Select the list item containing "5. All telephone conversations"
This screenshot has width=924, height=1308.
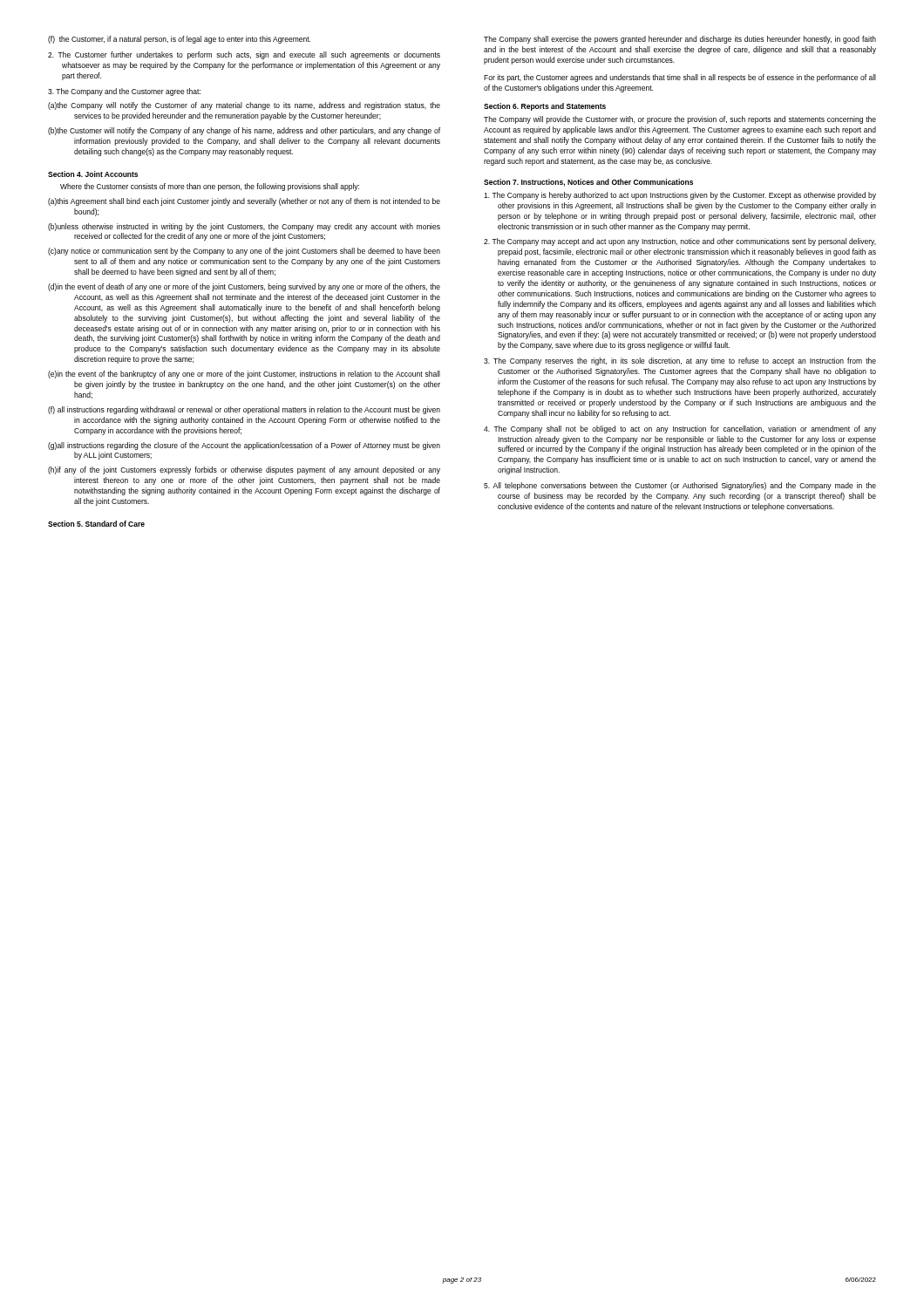click(x=680, y=496)
